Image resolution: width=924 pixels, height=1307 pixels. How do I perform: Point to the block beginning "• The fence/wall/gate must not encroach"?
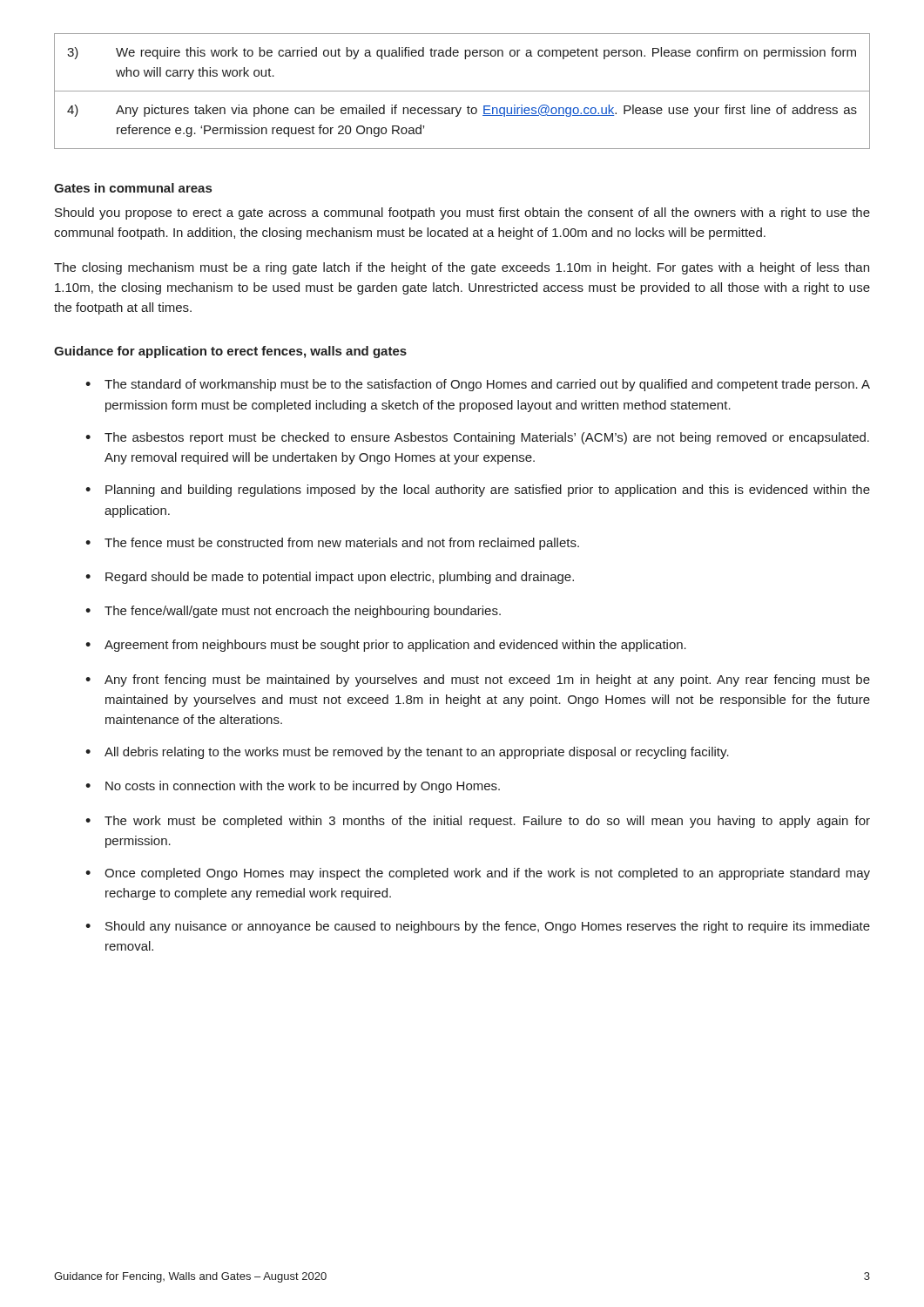pos(478,611)
